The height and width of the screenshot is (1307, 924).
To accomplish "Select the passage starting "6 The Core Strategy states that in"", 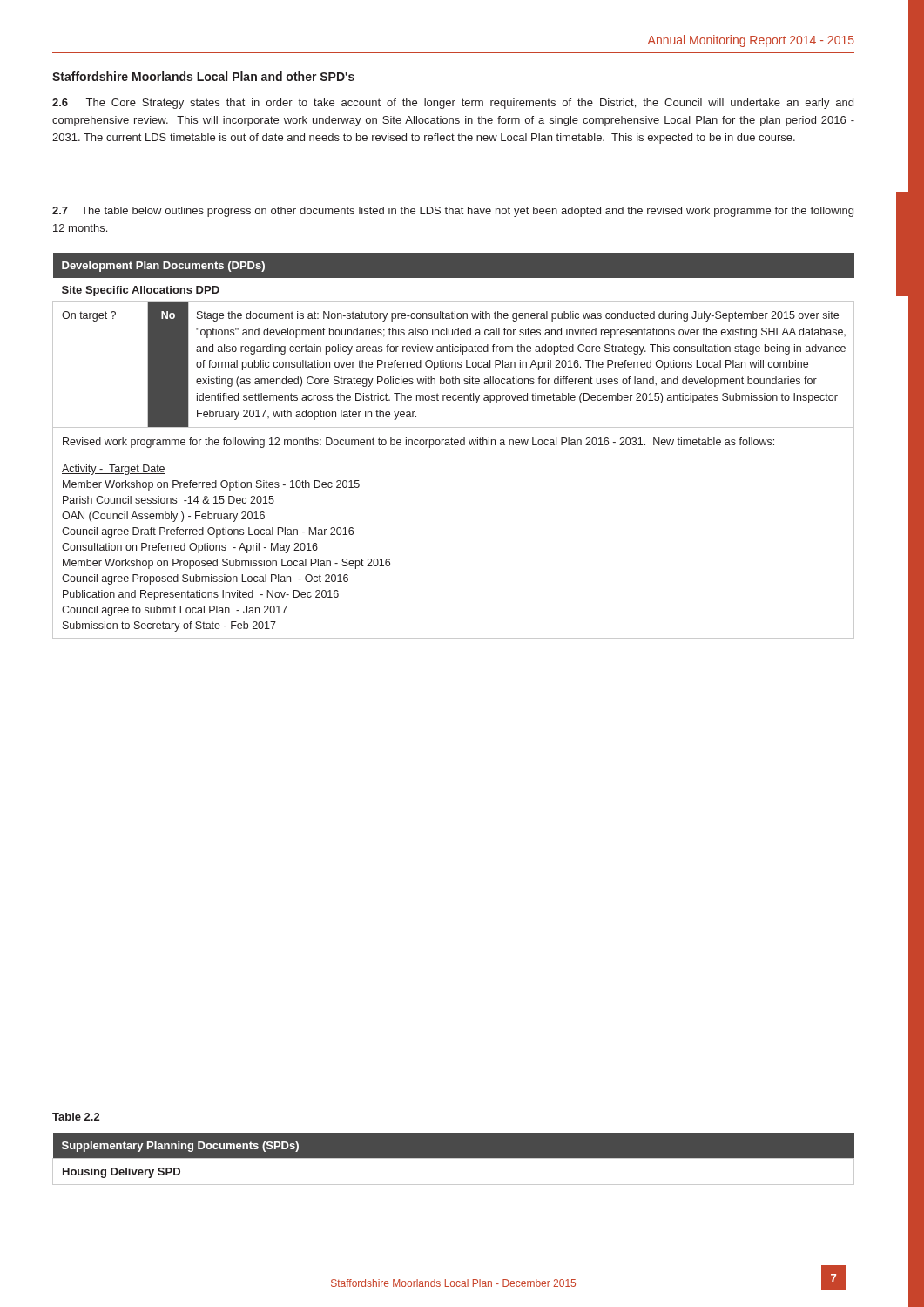I will (x=453, y=120).
